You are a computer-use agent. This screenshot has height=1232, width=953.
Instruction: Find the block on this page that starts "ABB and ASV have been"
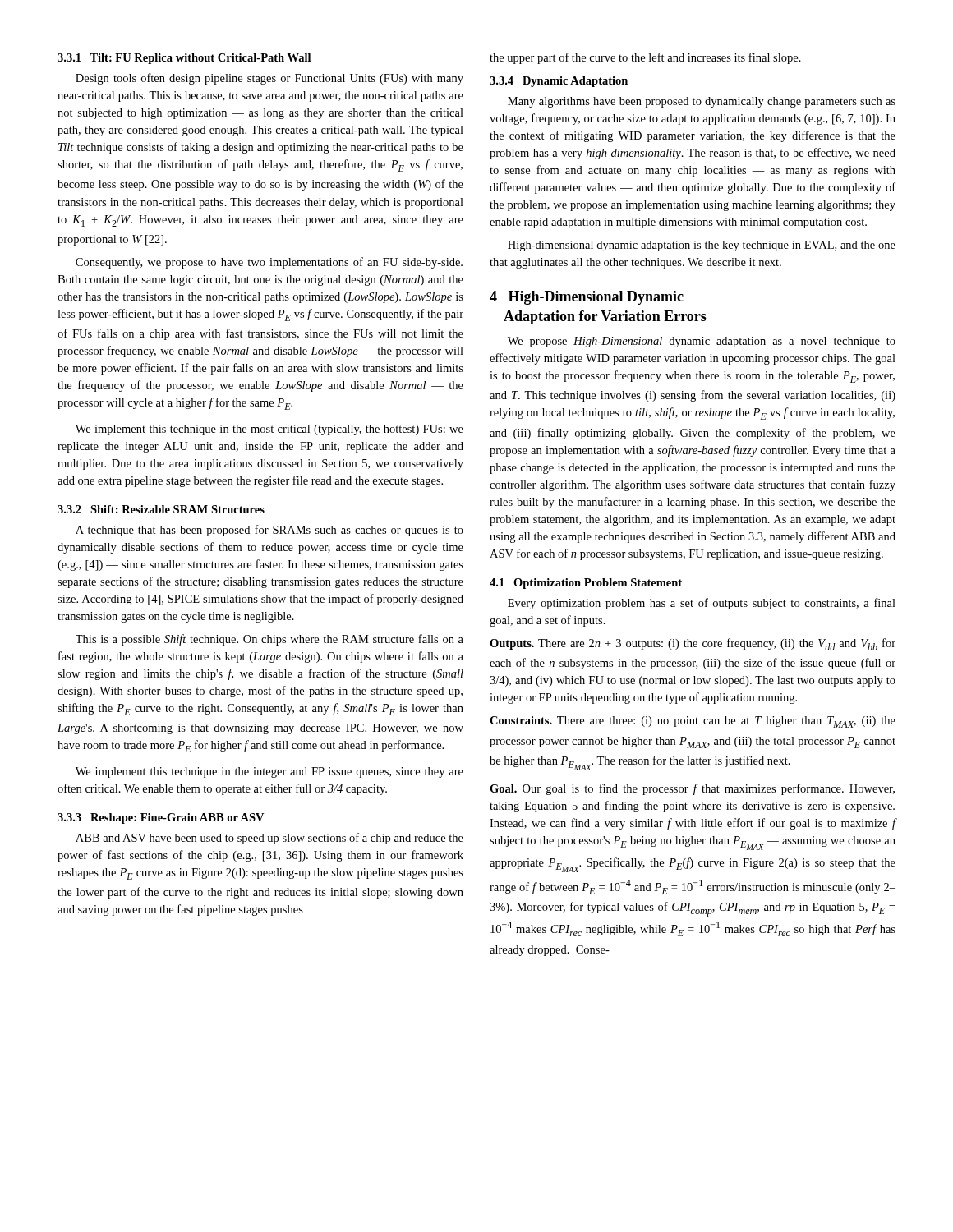[x=260, y=874]
